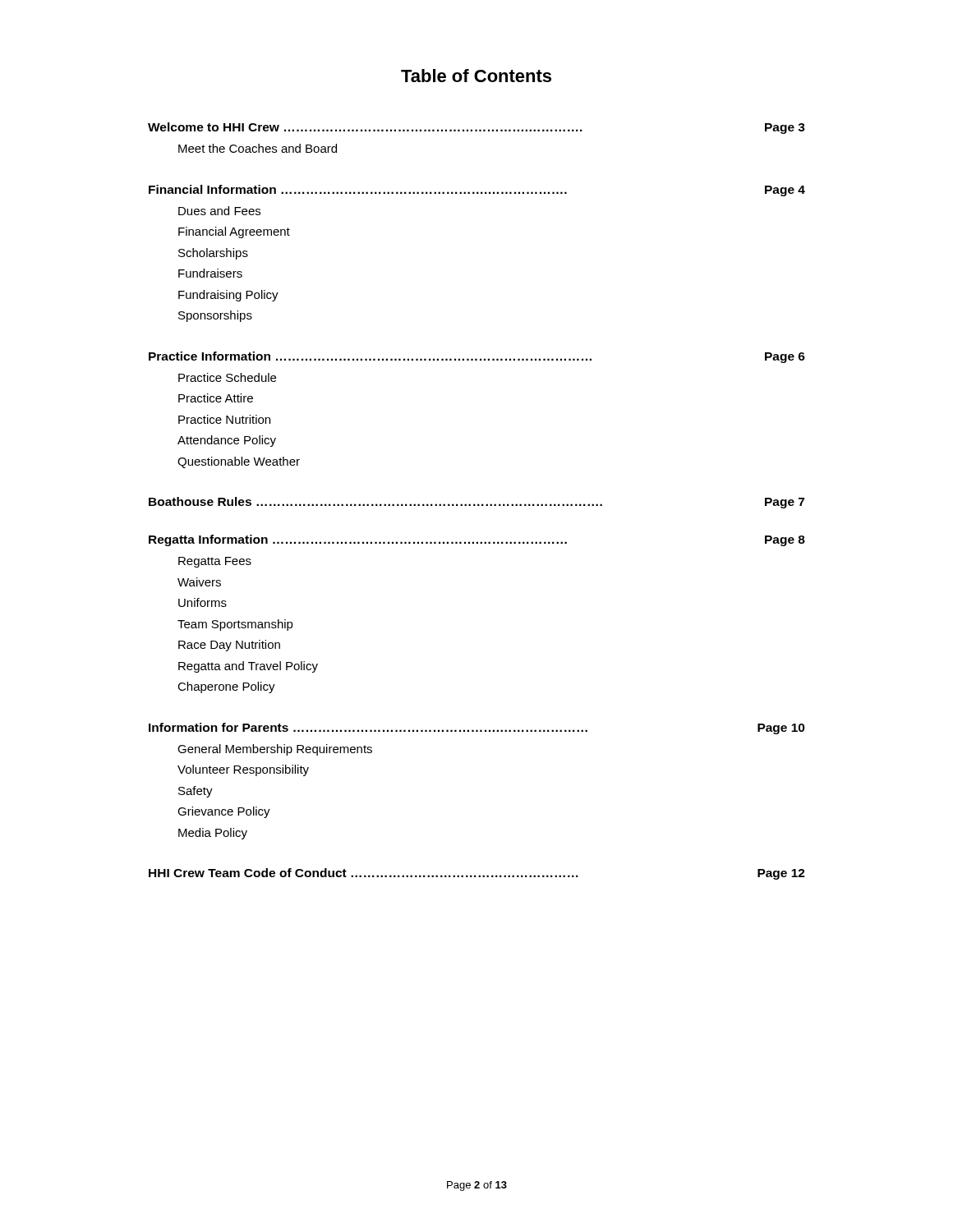Image resolution: width=953 pixels, height=1232 pixels.
Task: Navigate to the text block starting "Grievance Policy"
Action: pyautogui.click(x=224, y=812)
